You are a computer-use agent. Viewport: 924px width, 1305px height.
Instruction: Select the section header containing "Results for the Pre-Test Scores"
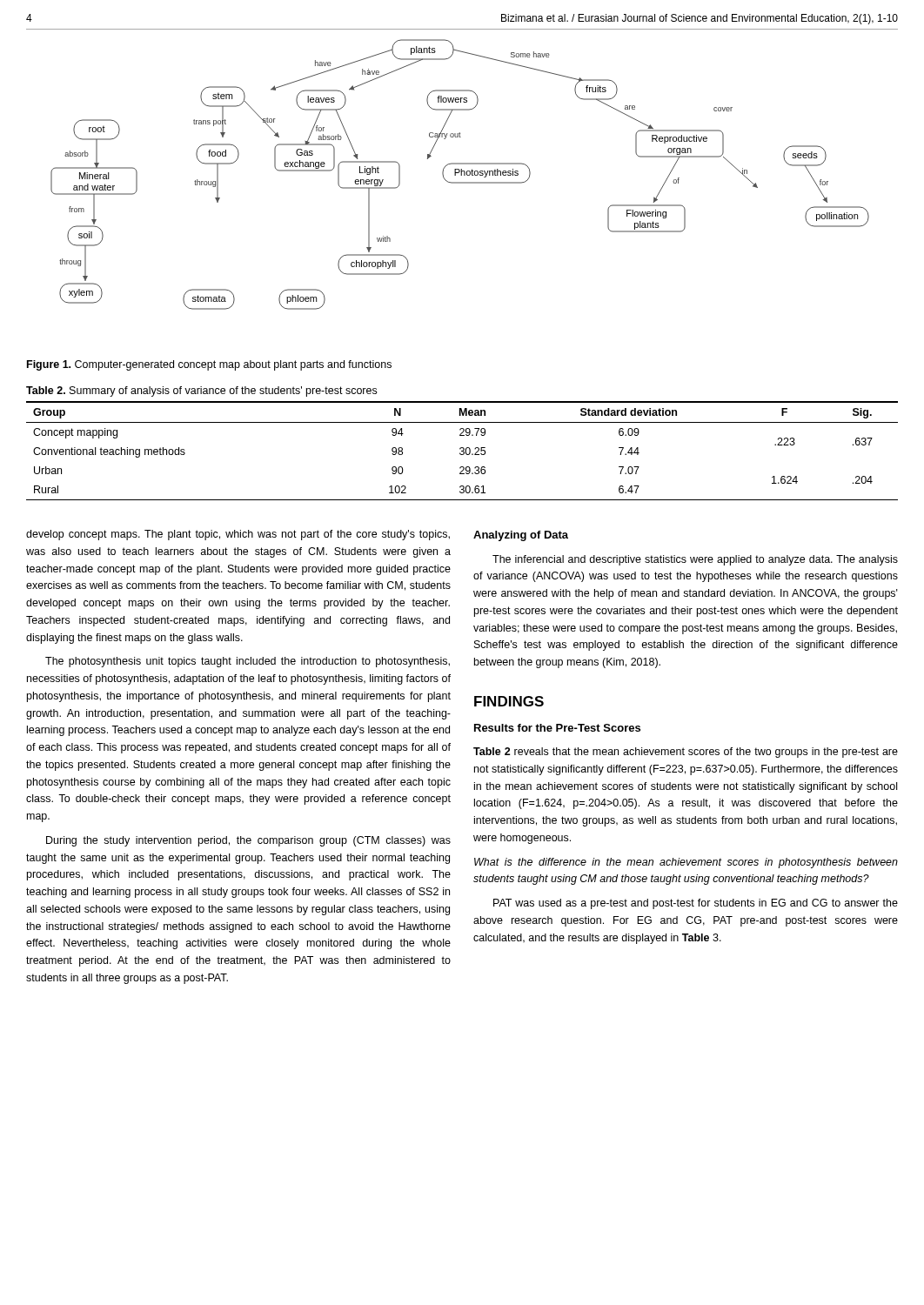point(557,727)
